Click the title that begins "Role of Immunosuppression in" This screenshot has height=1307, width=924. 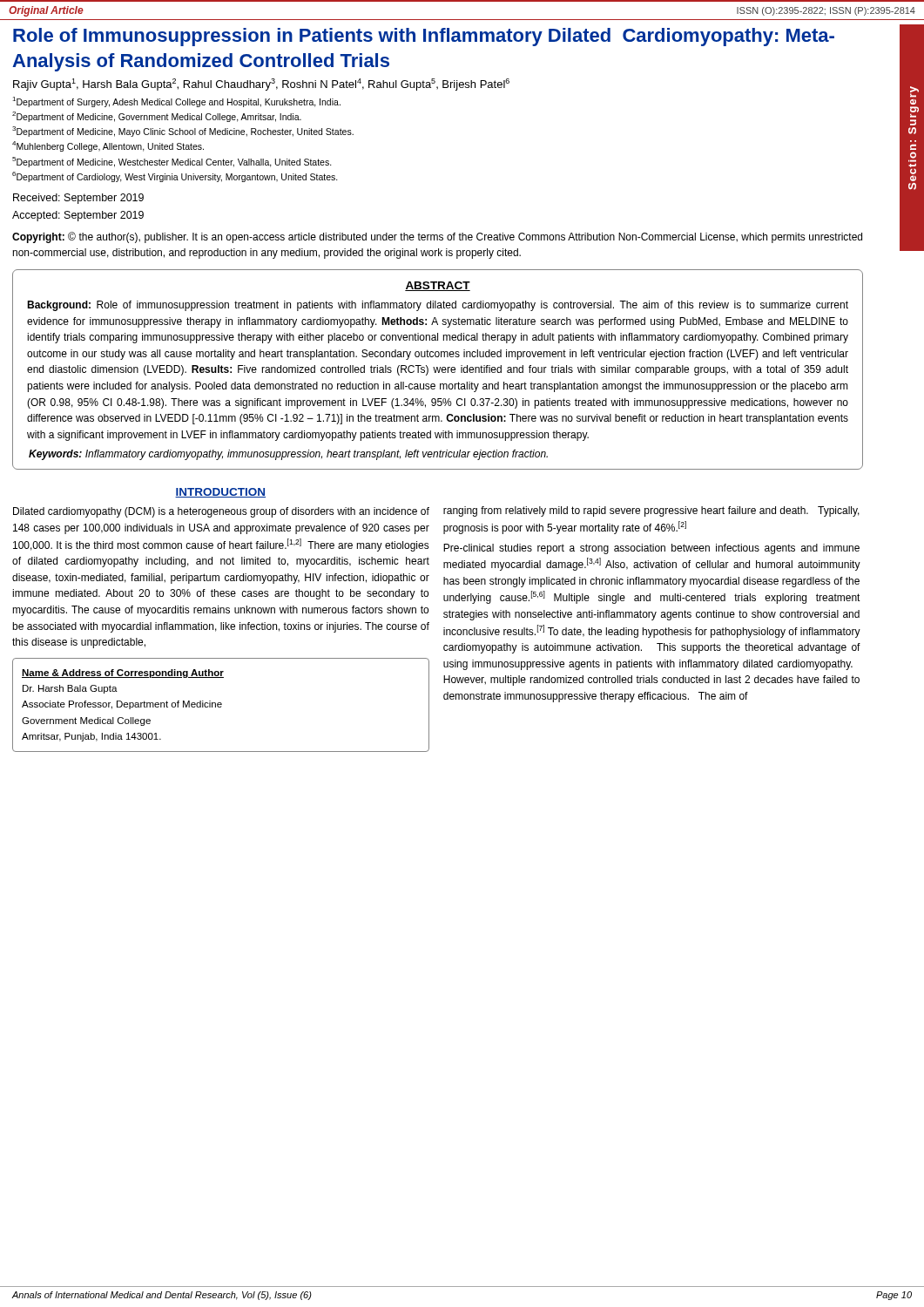[x=438, y=48]
